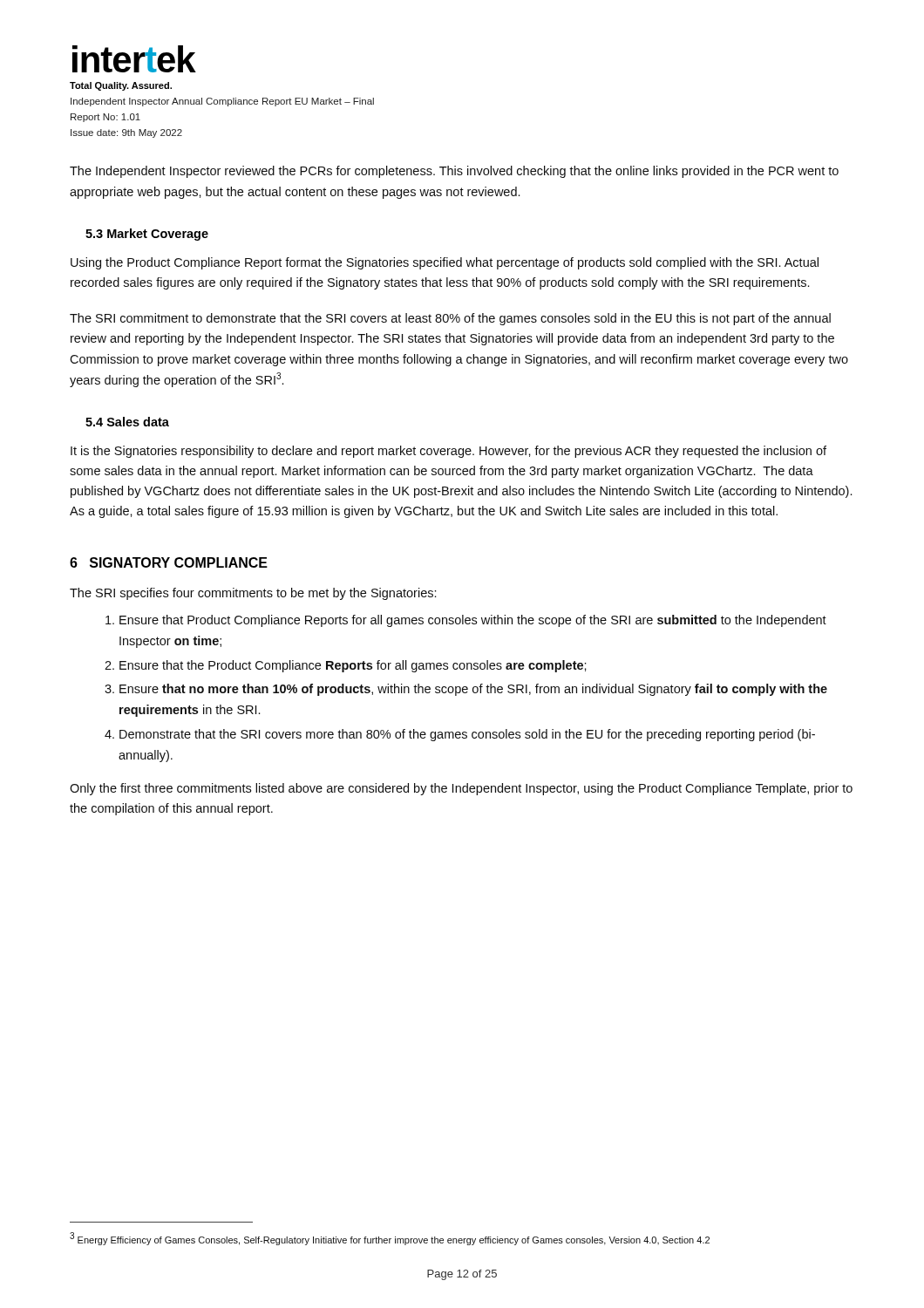The image size is (924, 1308).
Task: Select the element starting "Using the Product Compliance Report format"
Action: 445,272
